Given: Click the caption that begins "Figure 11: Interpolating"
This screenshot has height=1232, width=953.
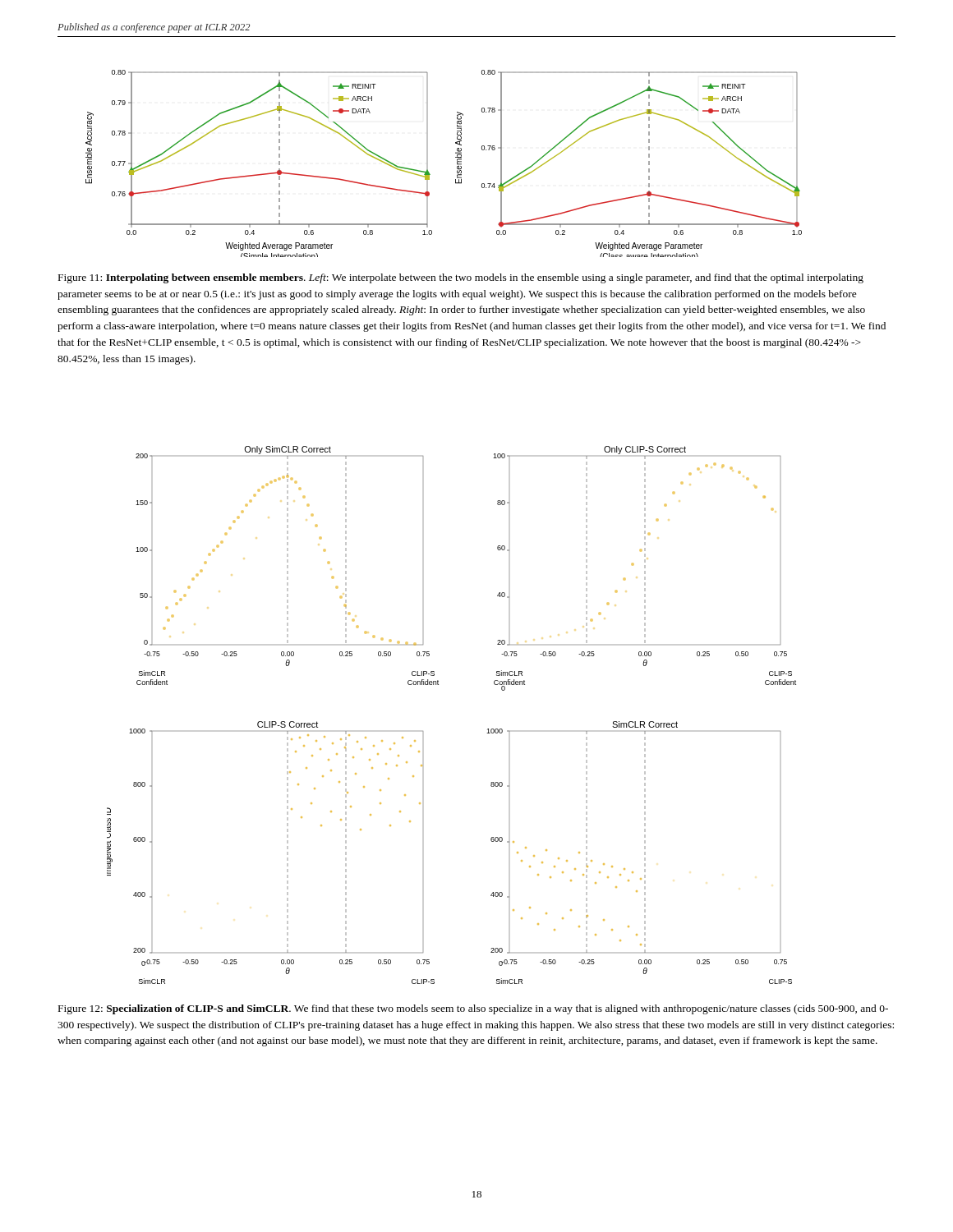Looking at the screenshot, I should (472, 318).
